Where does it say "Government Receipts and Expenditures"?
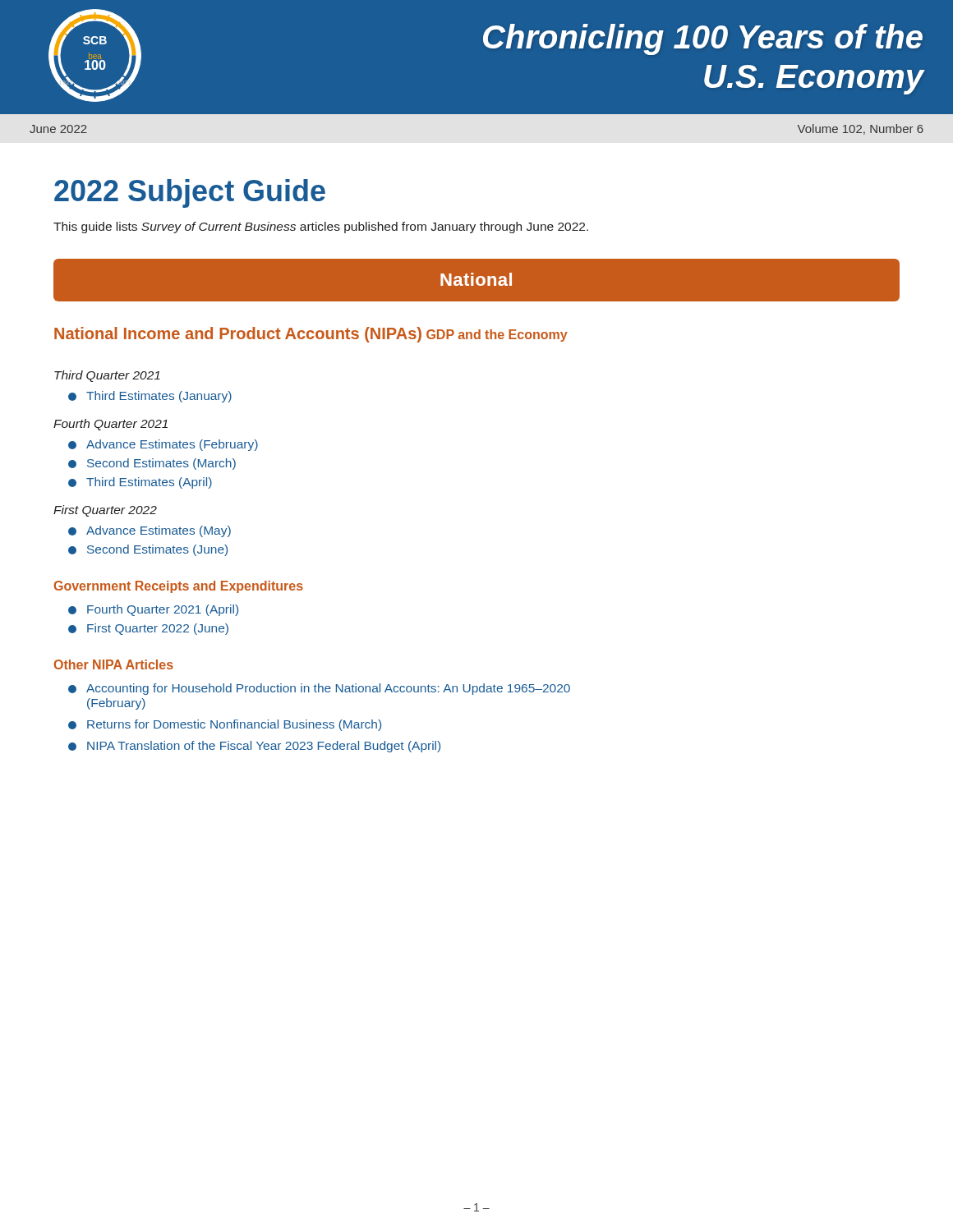This screenshot has width=953, height=1232. coord(178,586)
